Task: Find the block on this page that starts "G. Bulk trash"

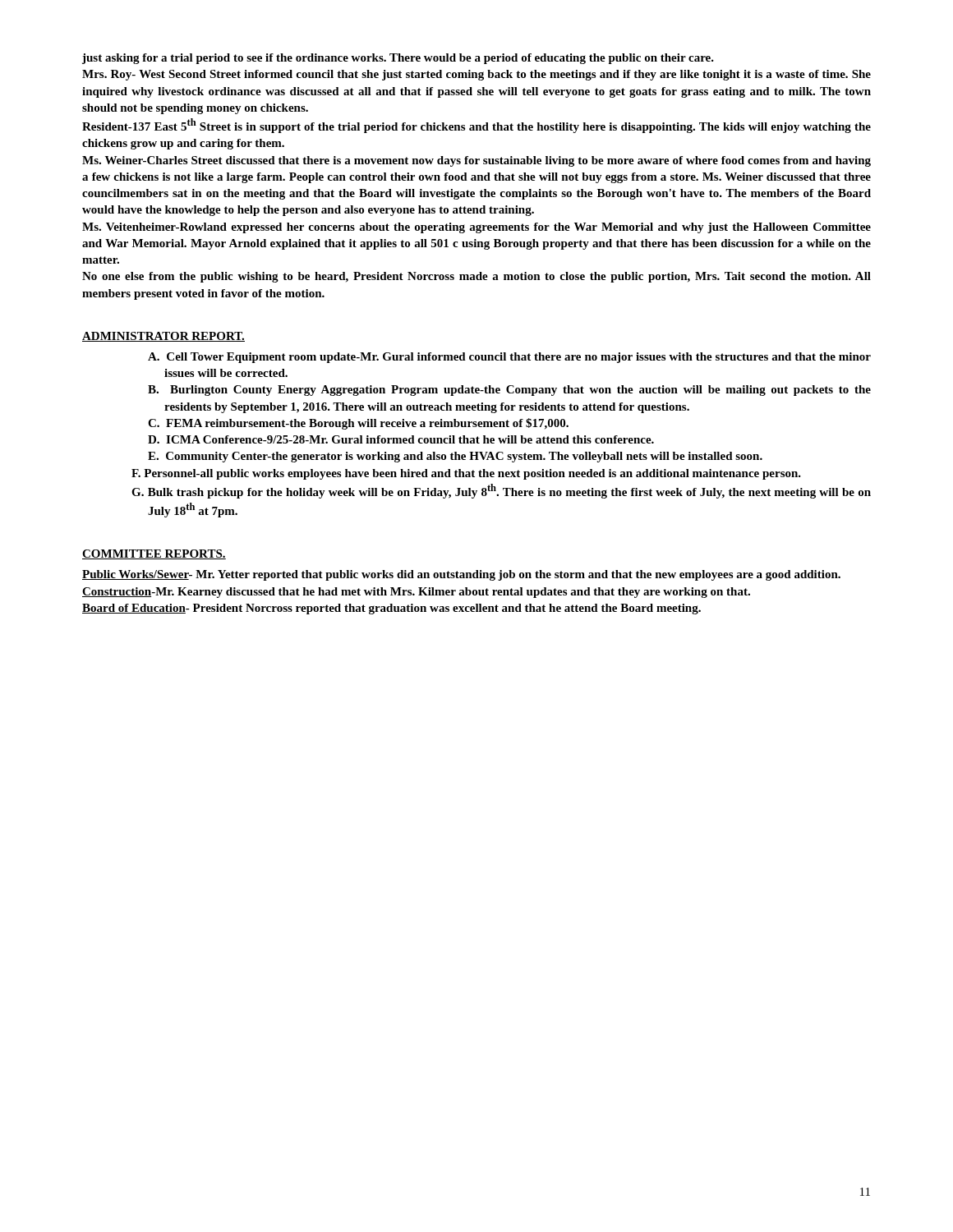Action: pos(501,500)
